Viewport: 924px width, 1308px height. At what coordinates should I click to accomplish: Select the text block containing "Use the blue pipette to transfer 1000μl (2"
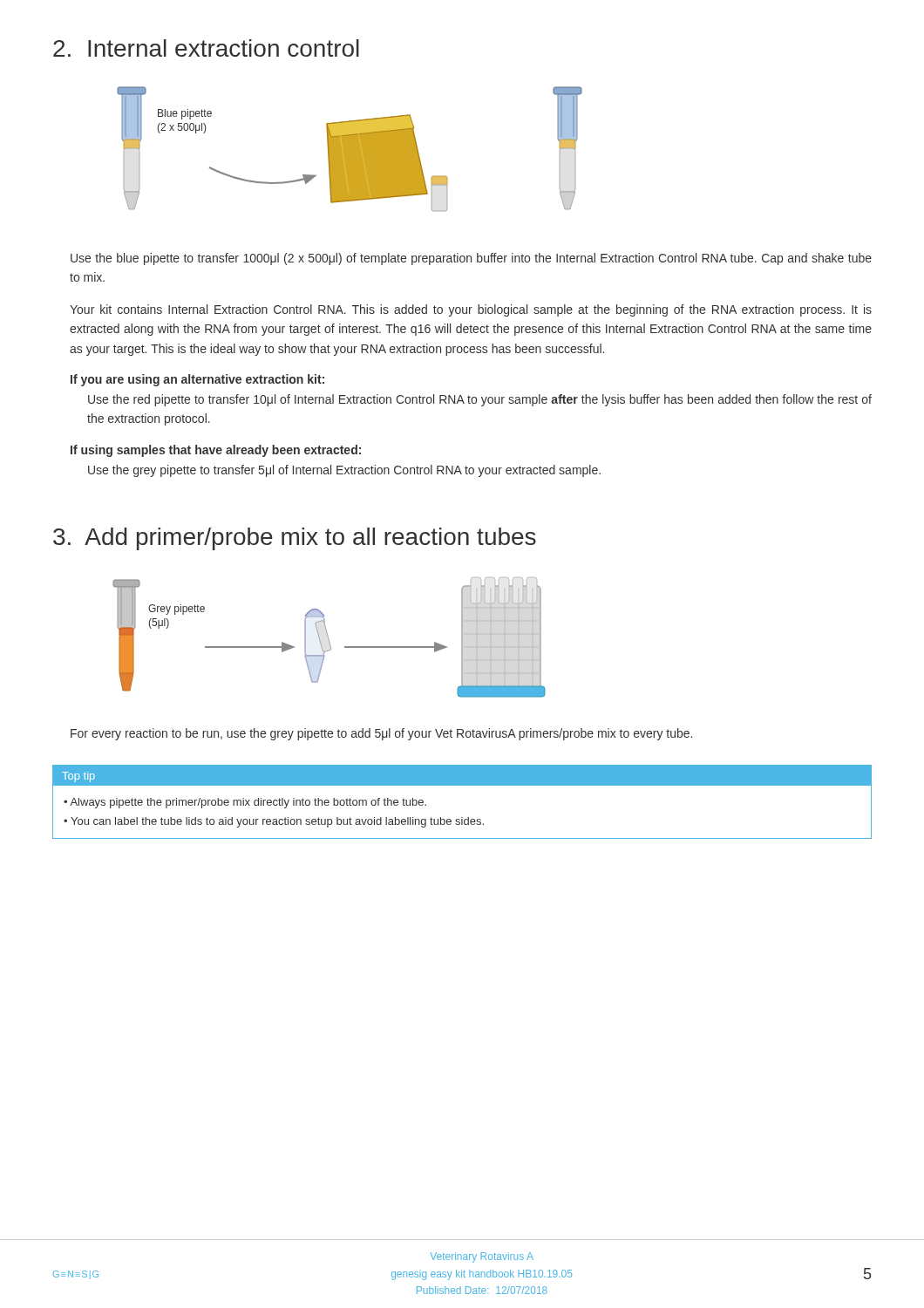tap(471, 268)
